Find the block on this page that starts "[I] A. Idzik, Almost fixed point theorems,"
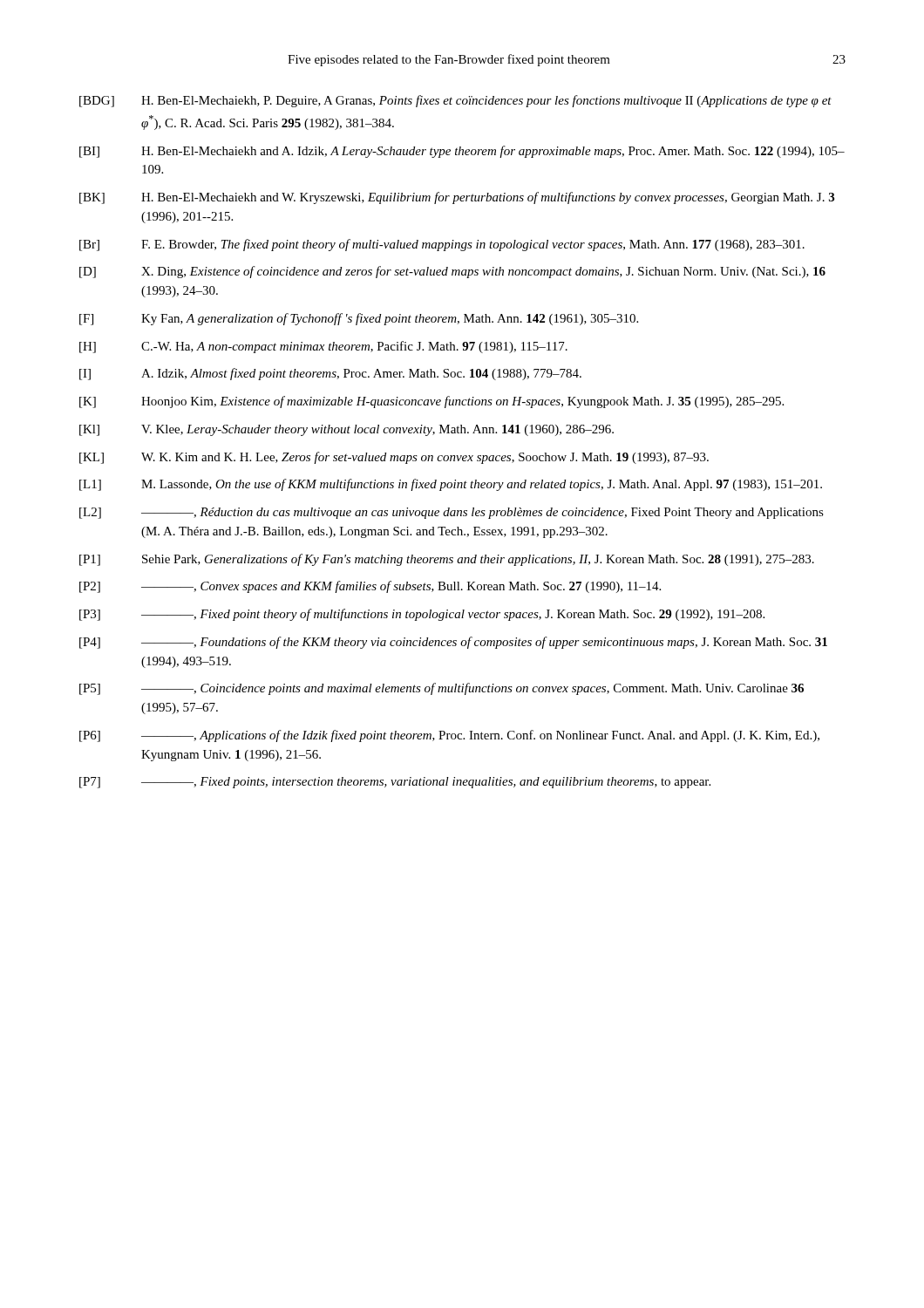Screen dimensions: 1308x924 [x=462, y=374]
